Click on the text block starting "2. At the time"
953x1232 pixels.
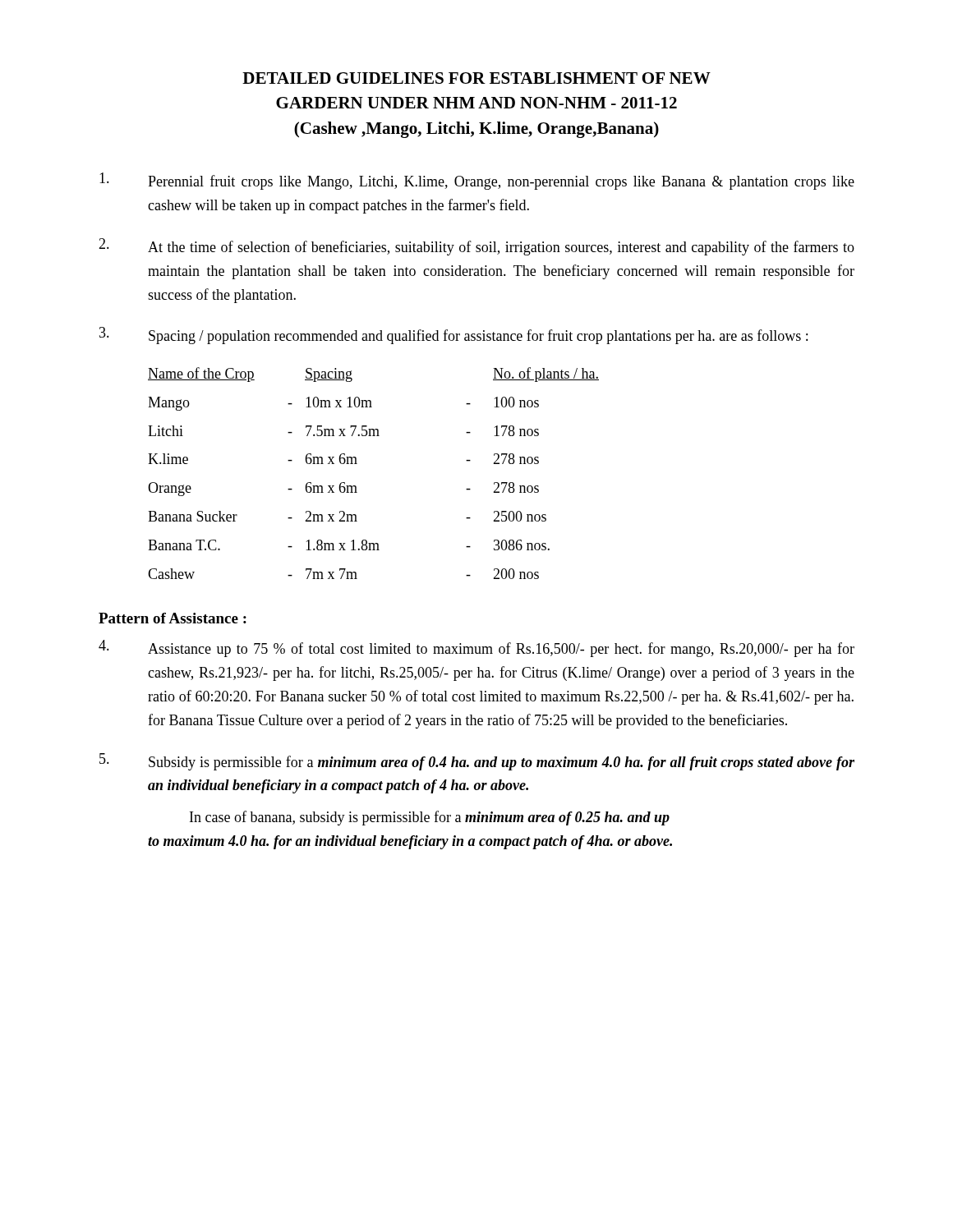(476, 271)
